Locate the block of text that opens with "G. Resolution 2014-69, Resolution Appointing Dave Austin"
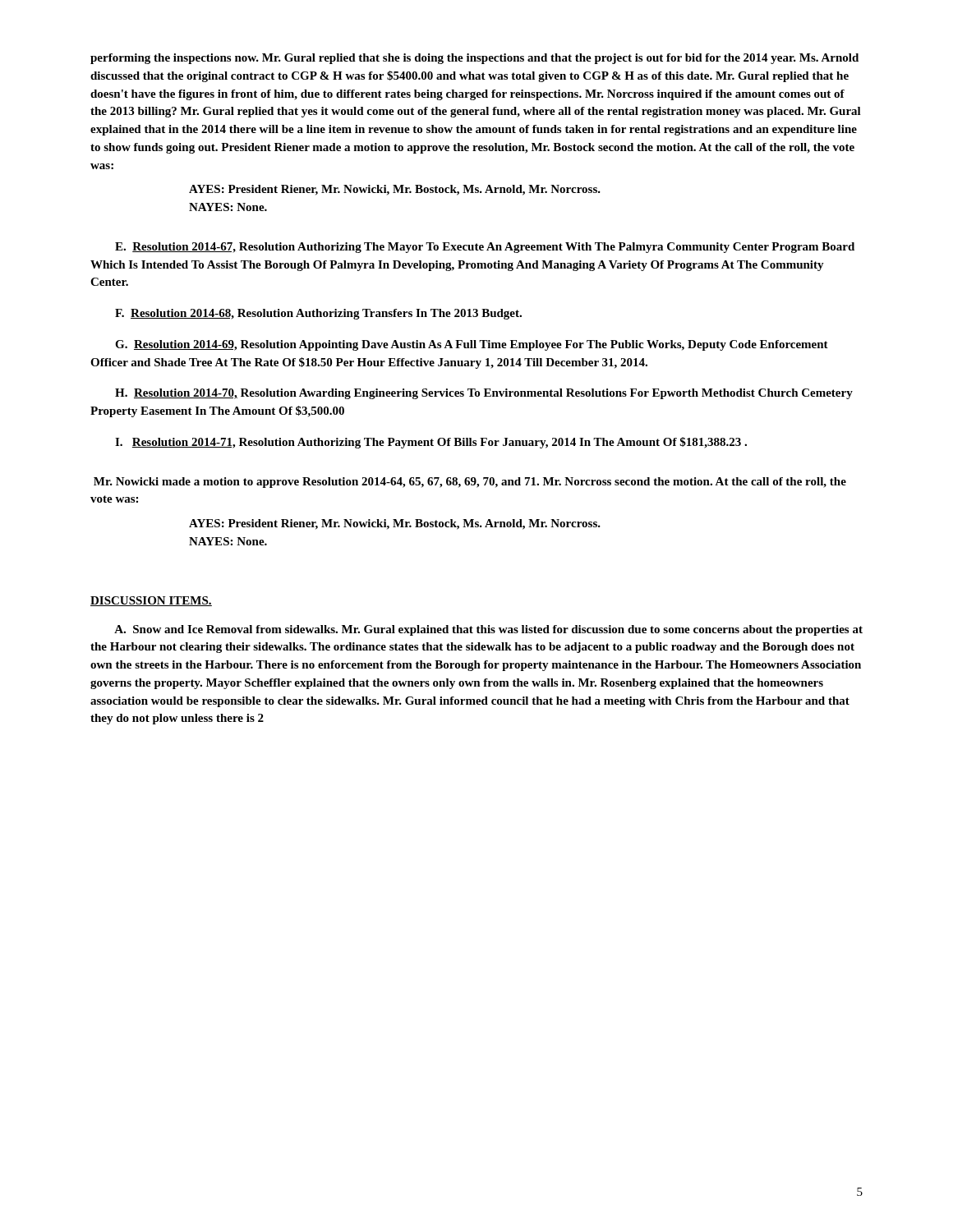Screen dimensions: 1232x953 [476, 354]
